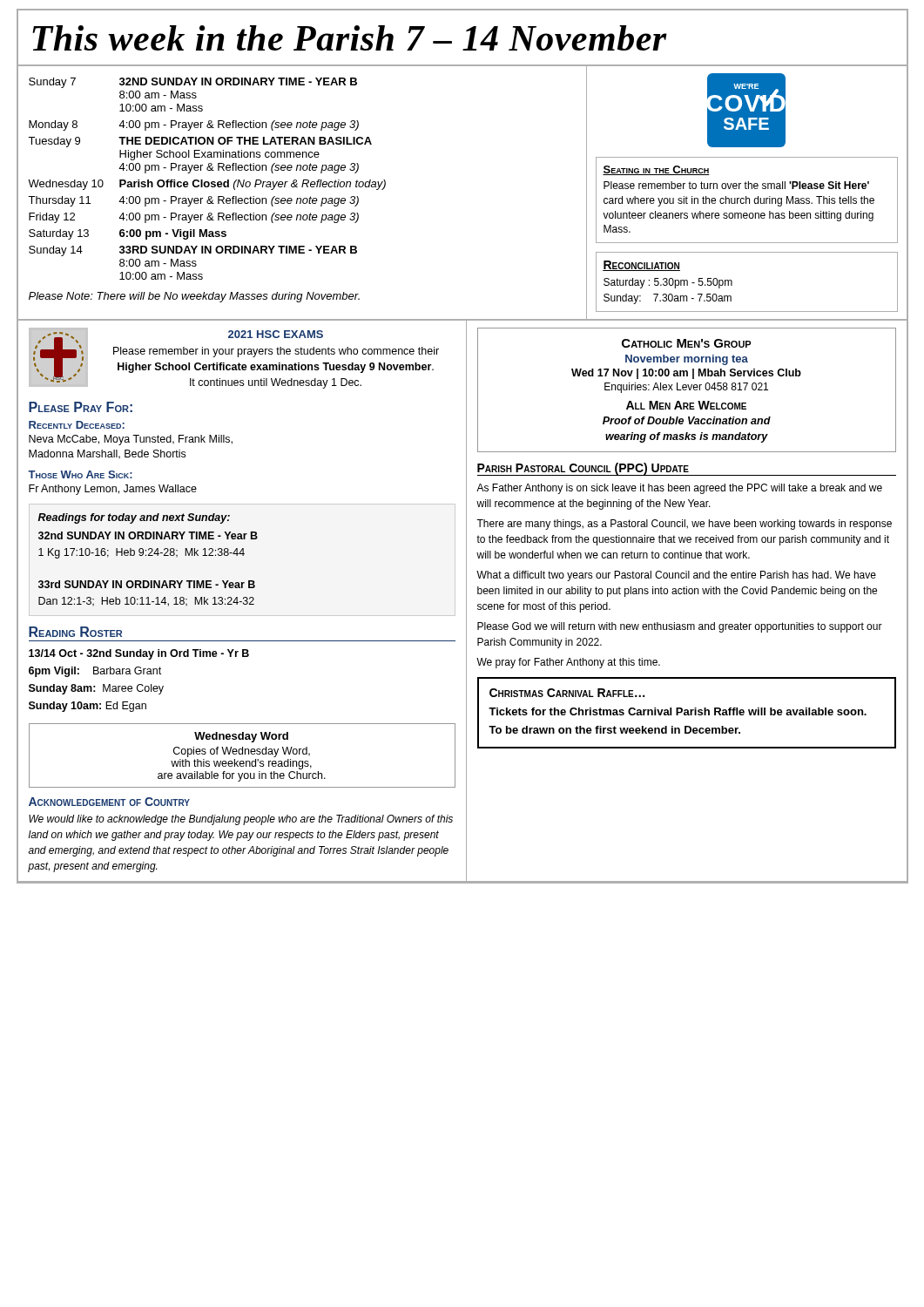
Task: Click on the text block that reads "Catholic Men's Group November morning tea"
Action: [686, 390]
